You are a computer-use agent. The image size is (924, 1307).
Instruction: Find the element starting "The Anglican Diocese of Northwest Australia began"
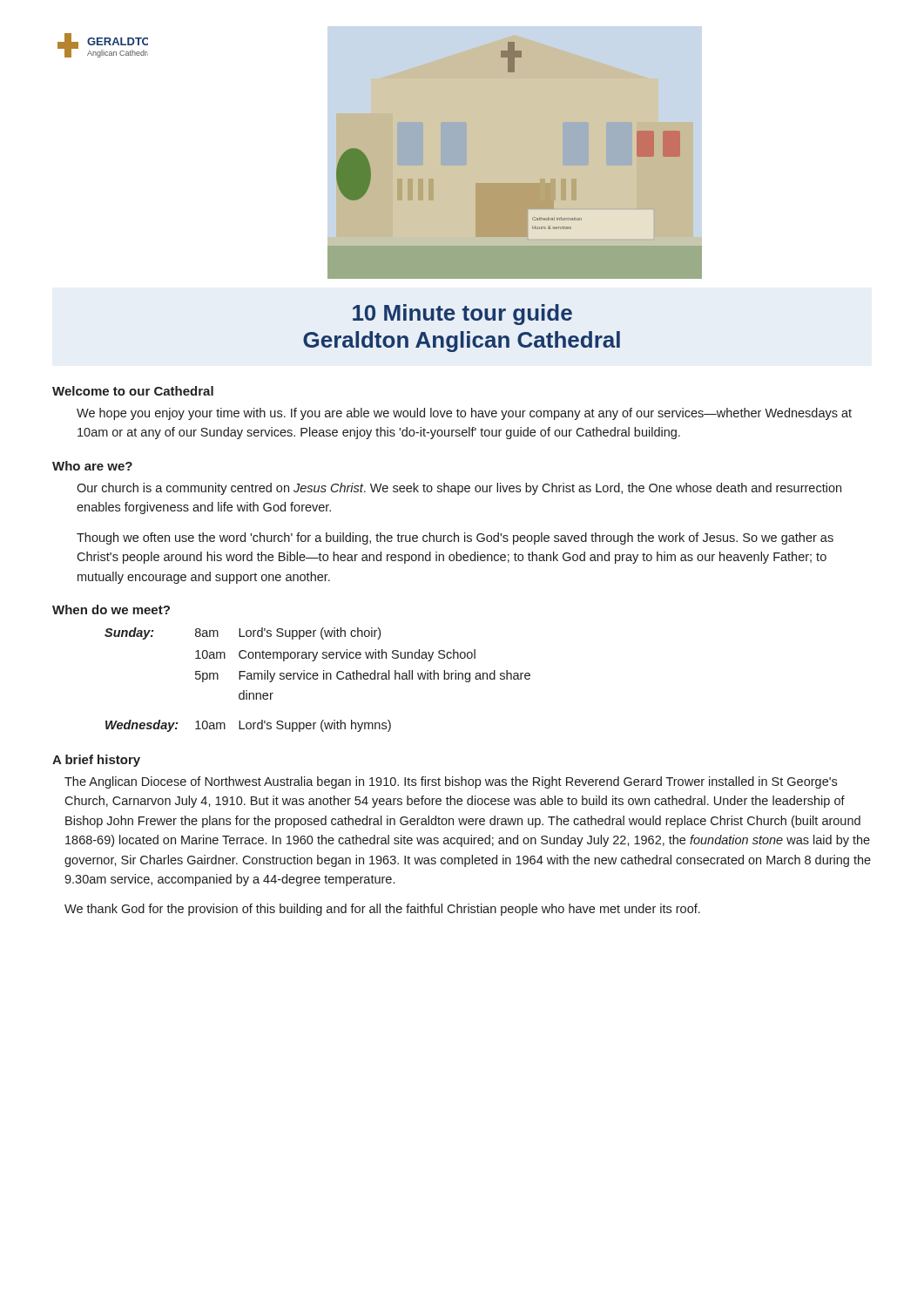[x=468, y=830]
